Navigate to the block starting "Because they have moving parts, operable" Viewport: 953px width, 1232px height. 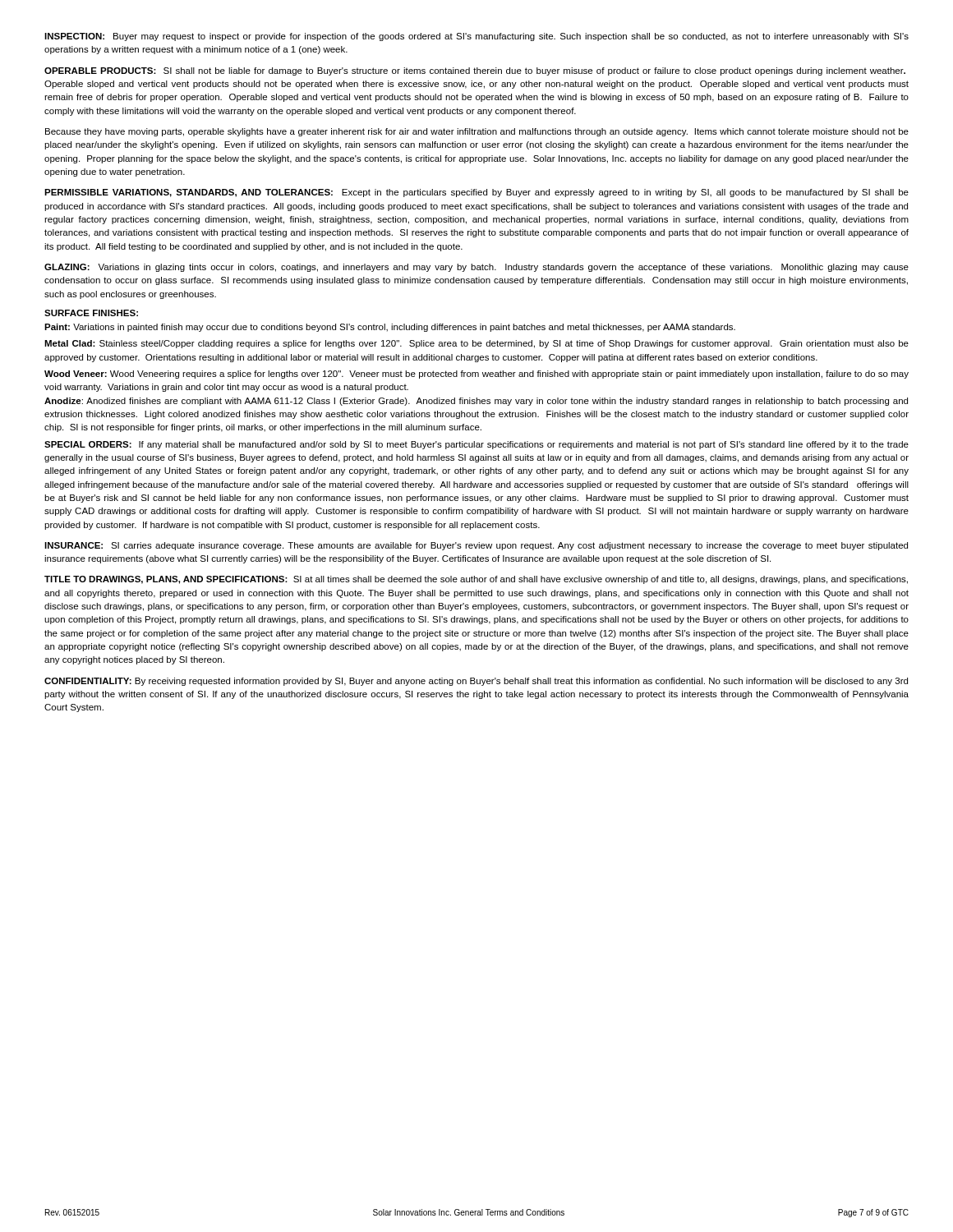(476, 151)
